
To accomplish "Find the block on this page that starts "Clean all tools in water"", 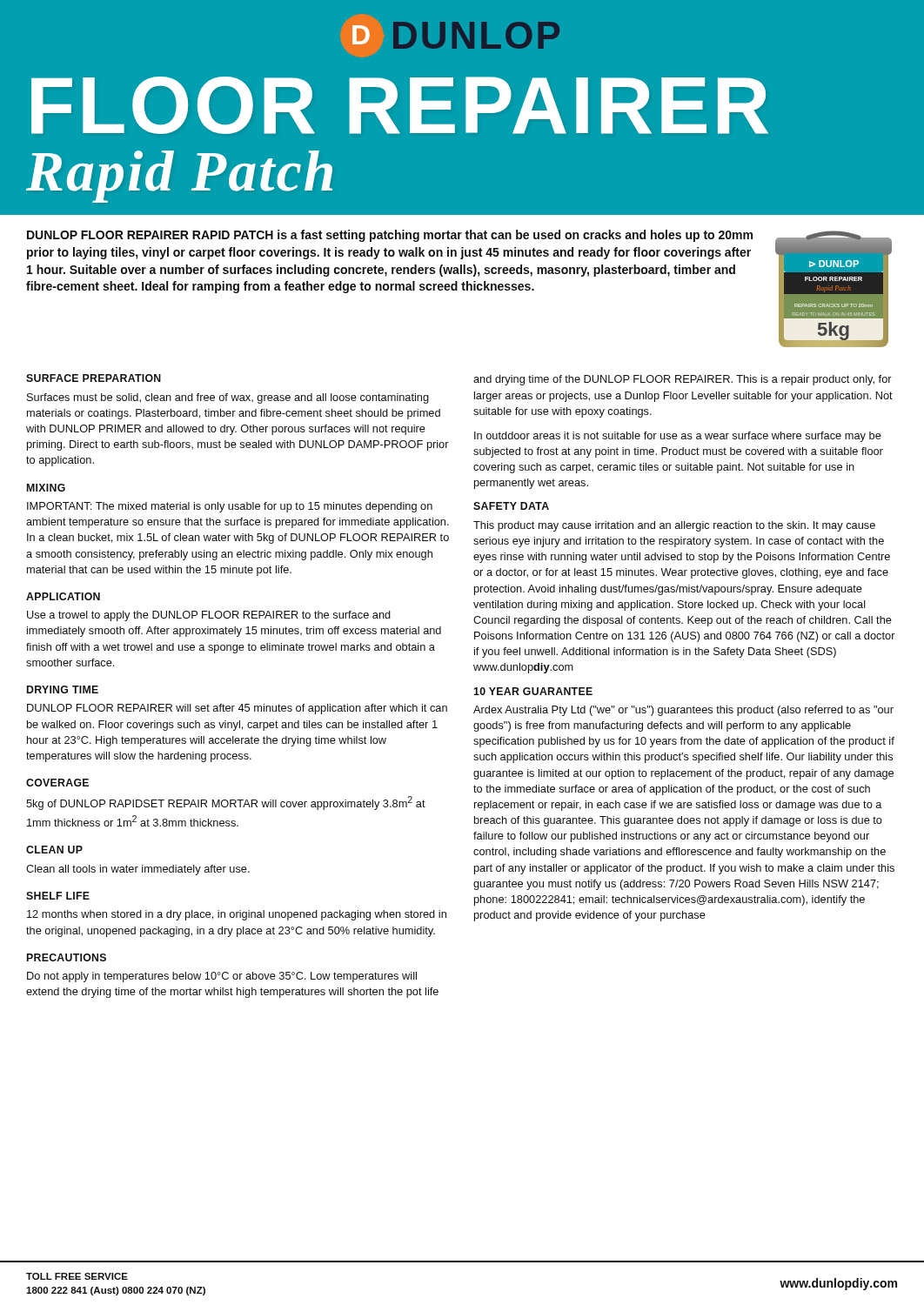I will [x=138, y=868].
